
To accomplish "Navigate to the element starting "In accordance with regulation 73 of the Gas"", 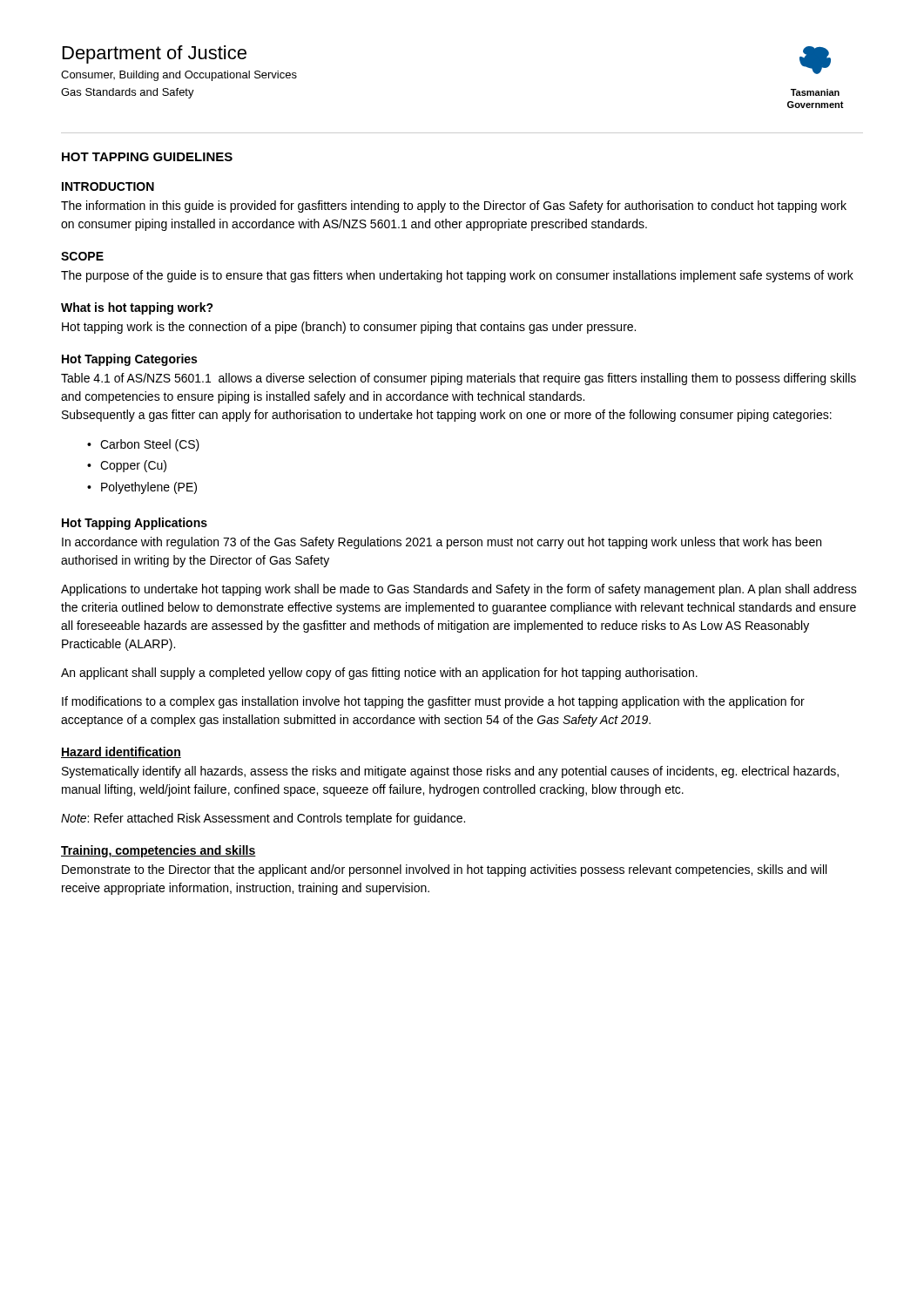I will click(442, 551).
